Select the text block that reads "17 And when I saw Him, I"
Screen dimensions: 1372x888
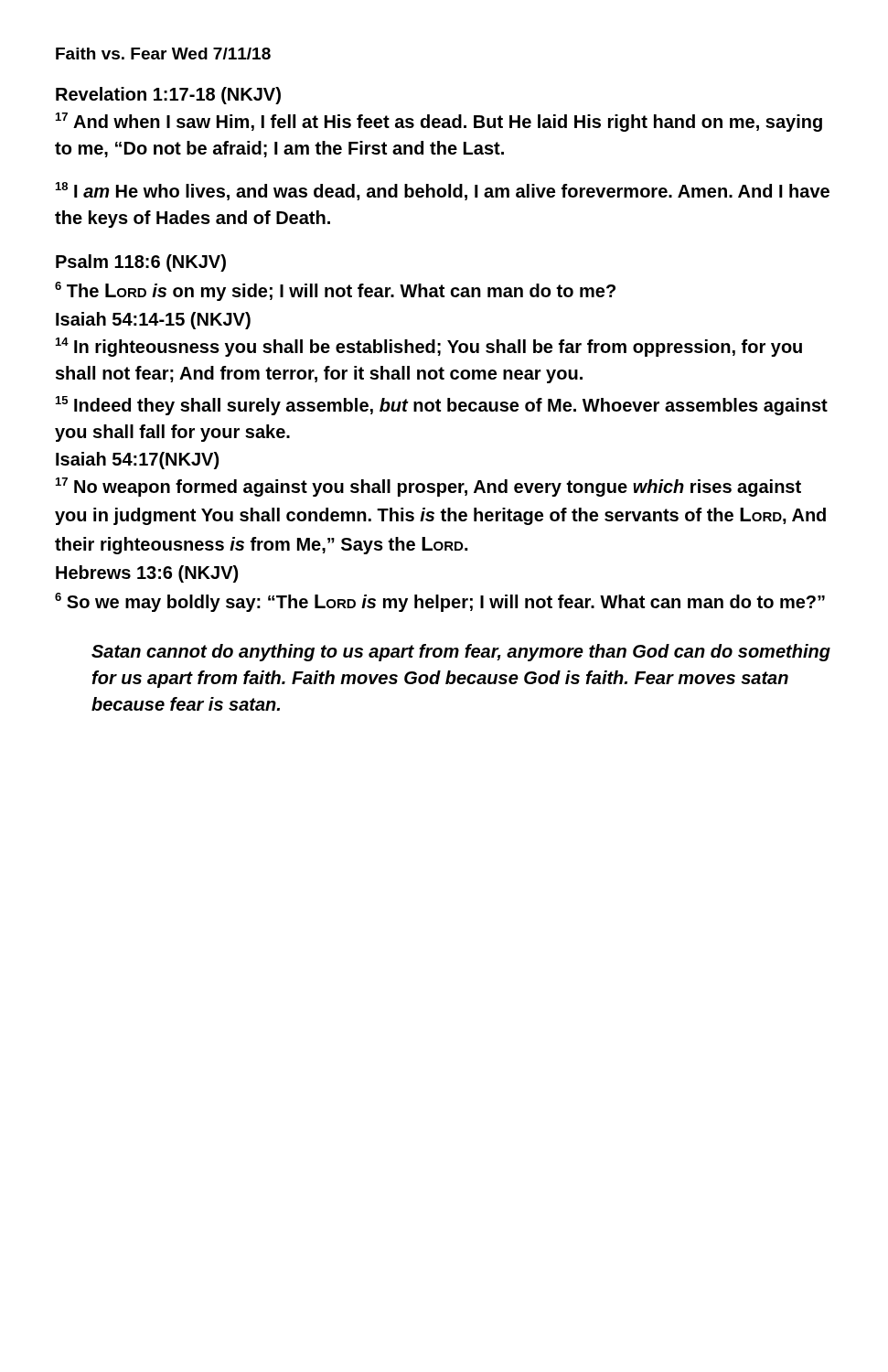coord(439,134)
